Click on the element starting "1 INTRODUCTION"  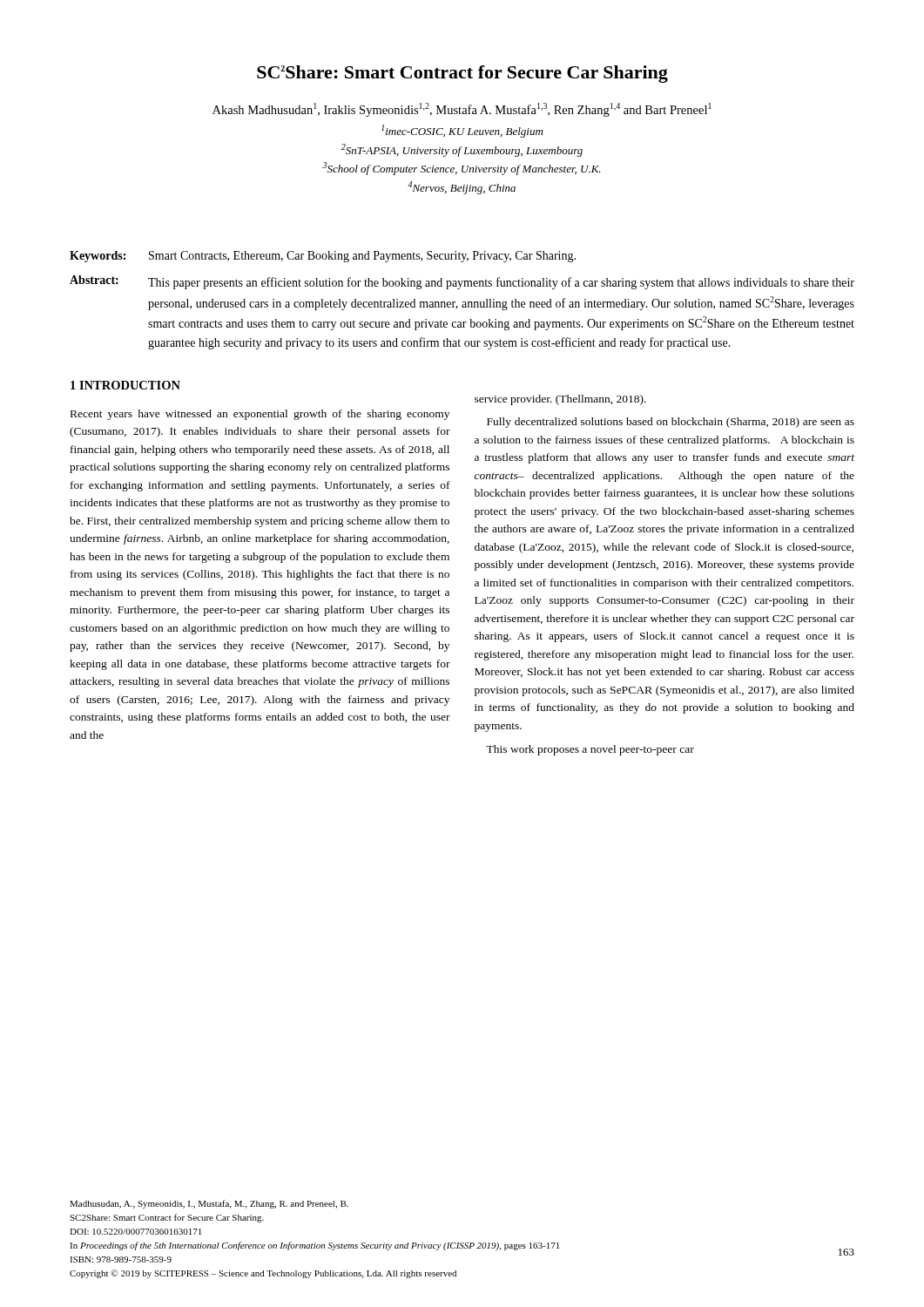pos(125,385)
